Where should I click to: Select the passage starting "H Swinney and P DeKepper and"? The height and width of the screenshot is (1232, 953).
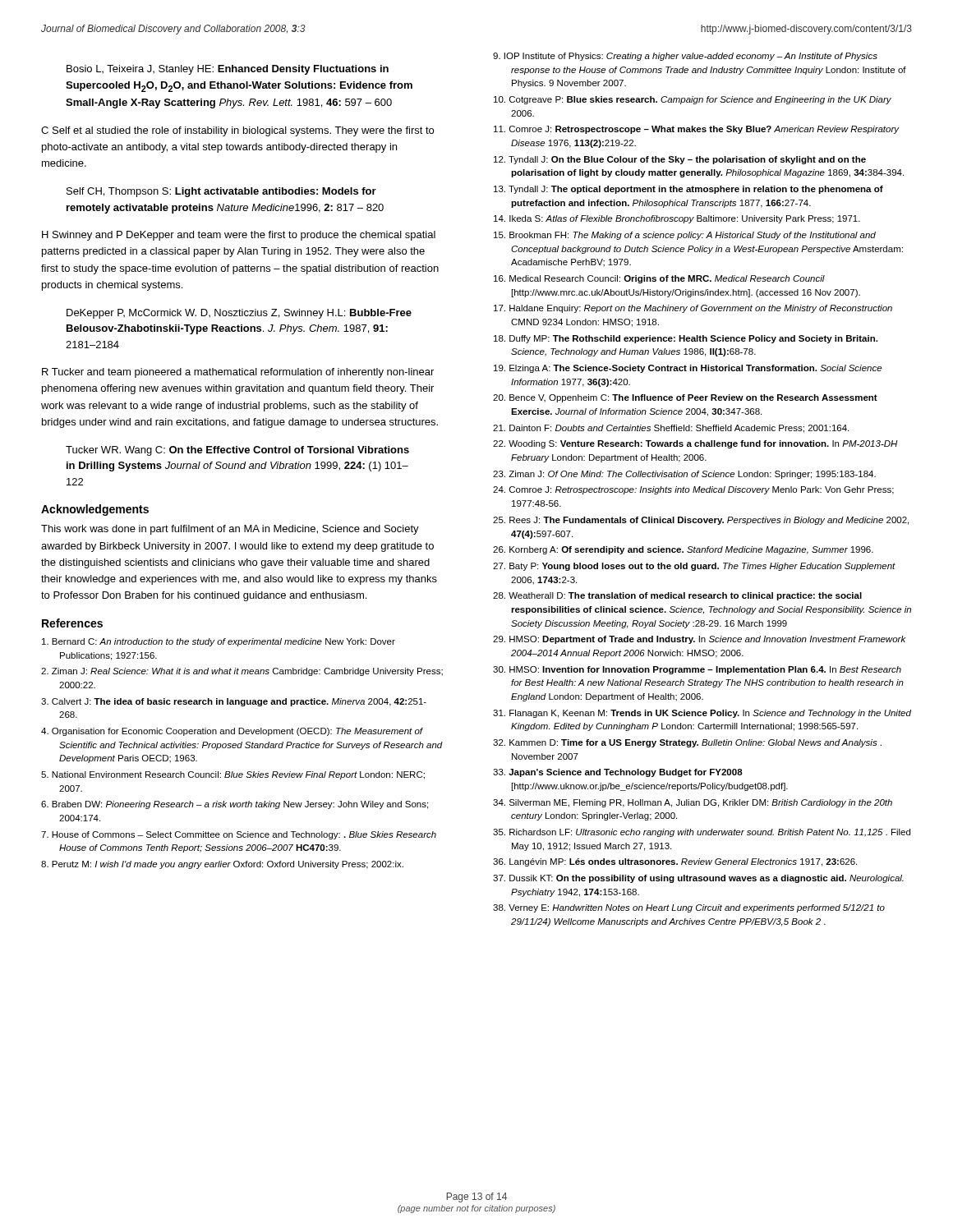(x=240, y=260)
